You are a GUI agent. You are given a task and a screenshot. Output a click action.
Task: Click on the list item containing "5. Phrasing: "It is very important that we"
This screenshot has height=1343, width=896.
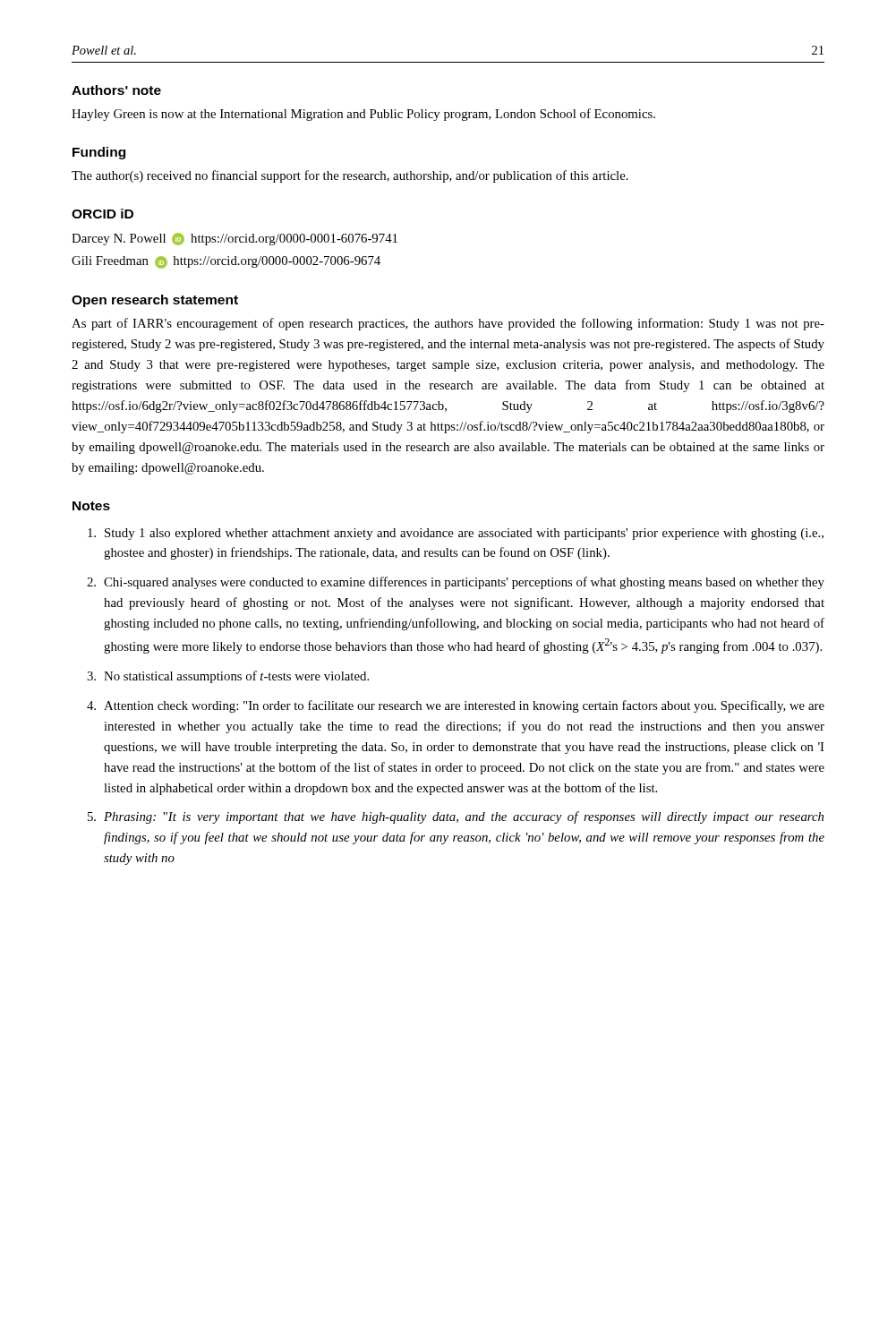tap(448, 838)
